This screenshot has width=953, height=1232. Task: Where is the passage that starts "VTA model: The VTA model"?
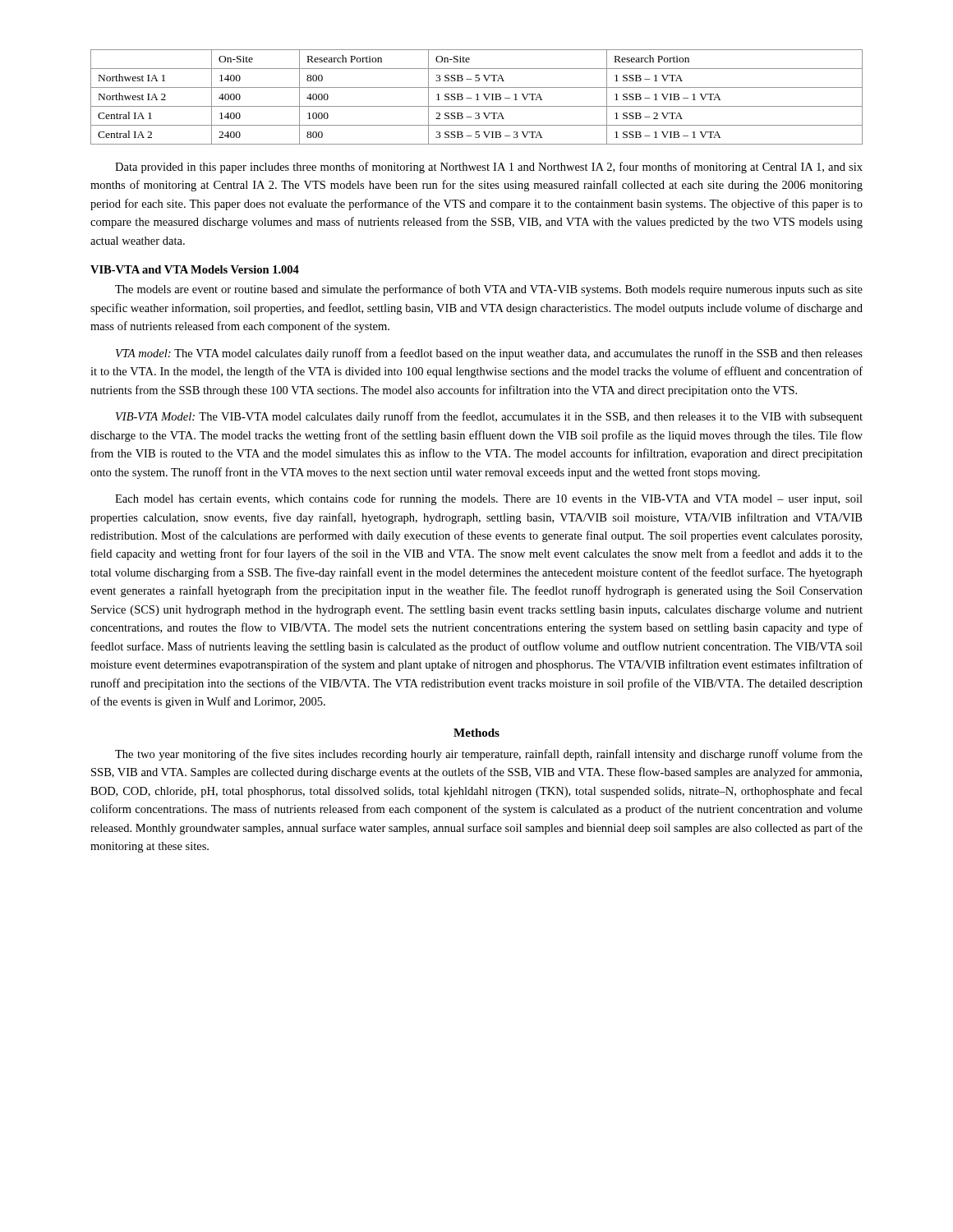tap(476, 371)
